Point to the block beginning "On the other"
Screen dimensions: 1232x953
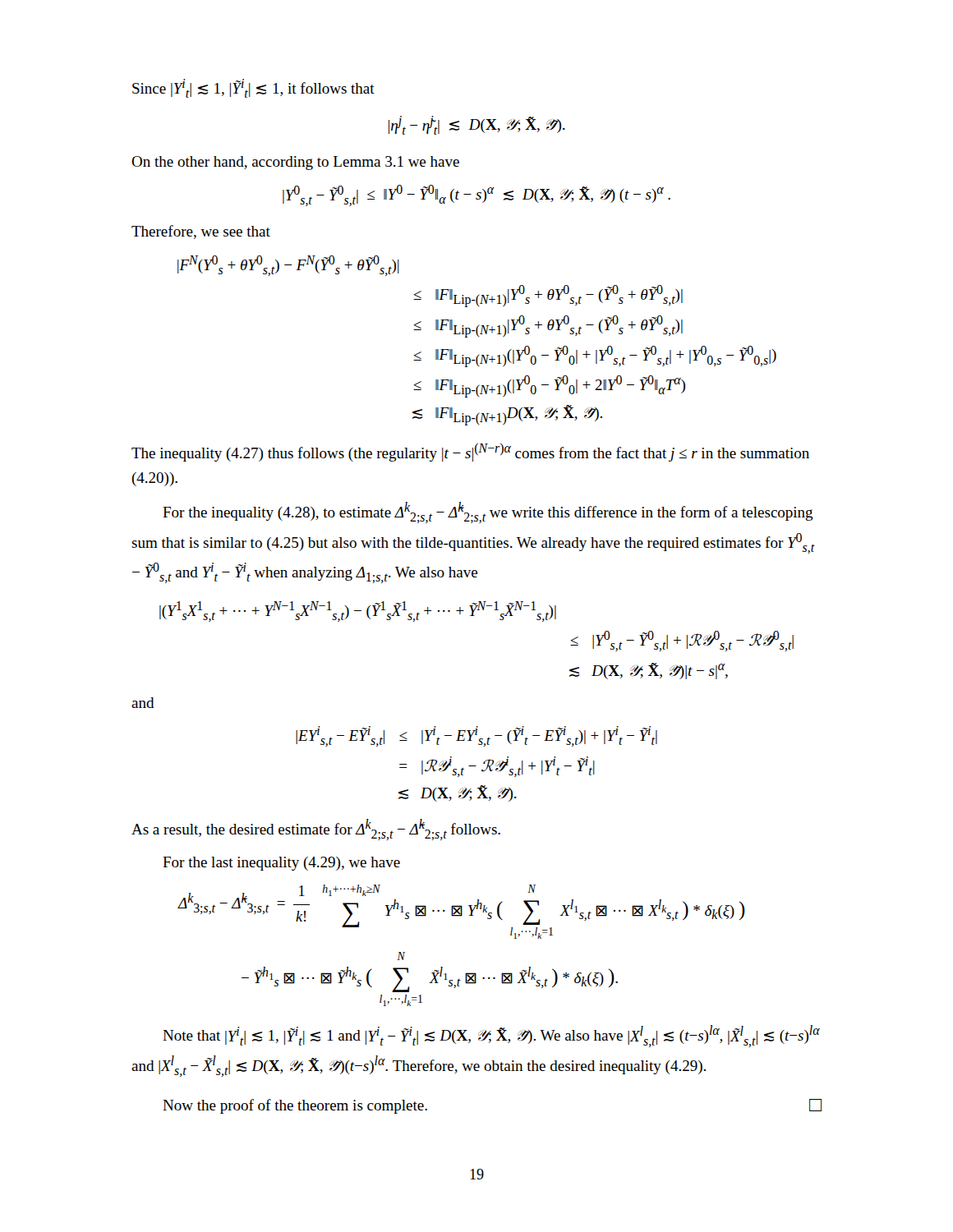(x=295, y=162)
